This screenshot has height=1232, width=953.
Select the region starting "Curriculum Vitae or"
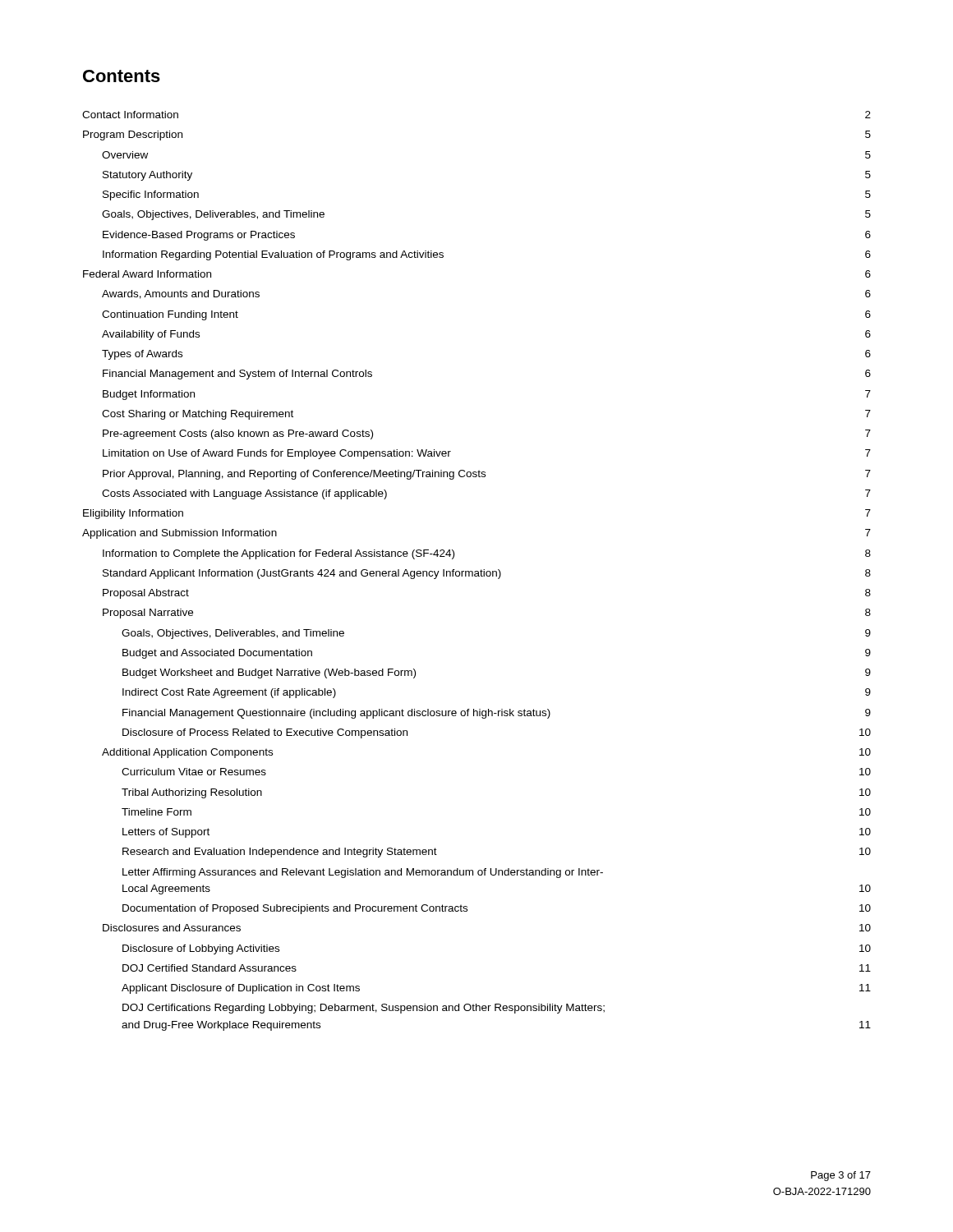(195, 772)
